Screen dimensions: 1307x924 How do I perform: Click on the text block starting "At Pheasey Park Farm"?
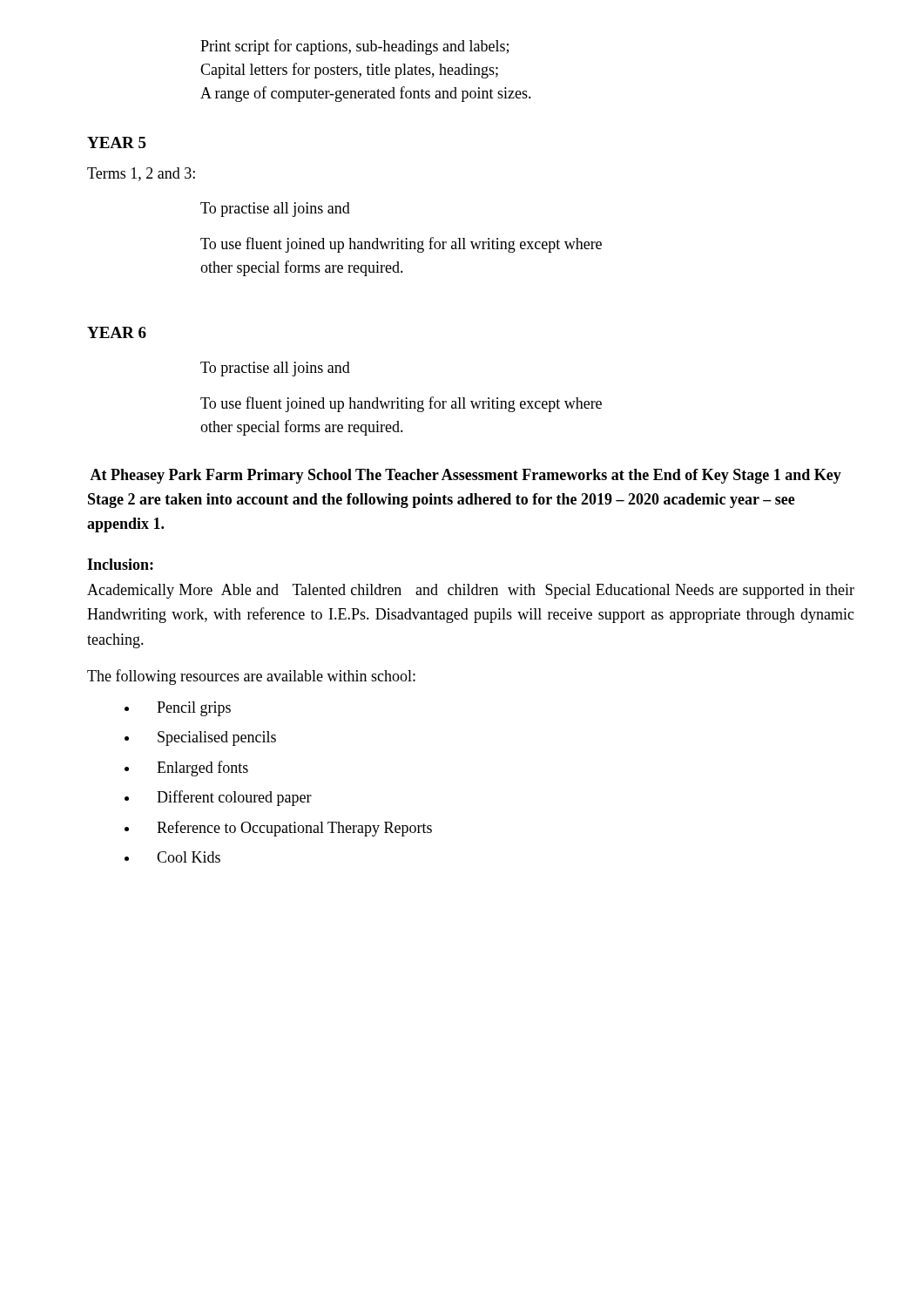pos(464,499)
